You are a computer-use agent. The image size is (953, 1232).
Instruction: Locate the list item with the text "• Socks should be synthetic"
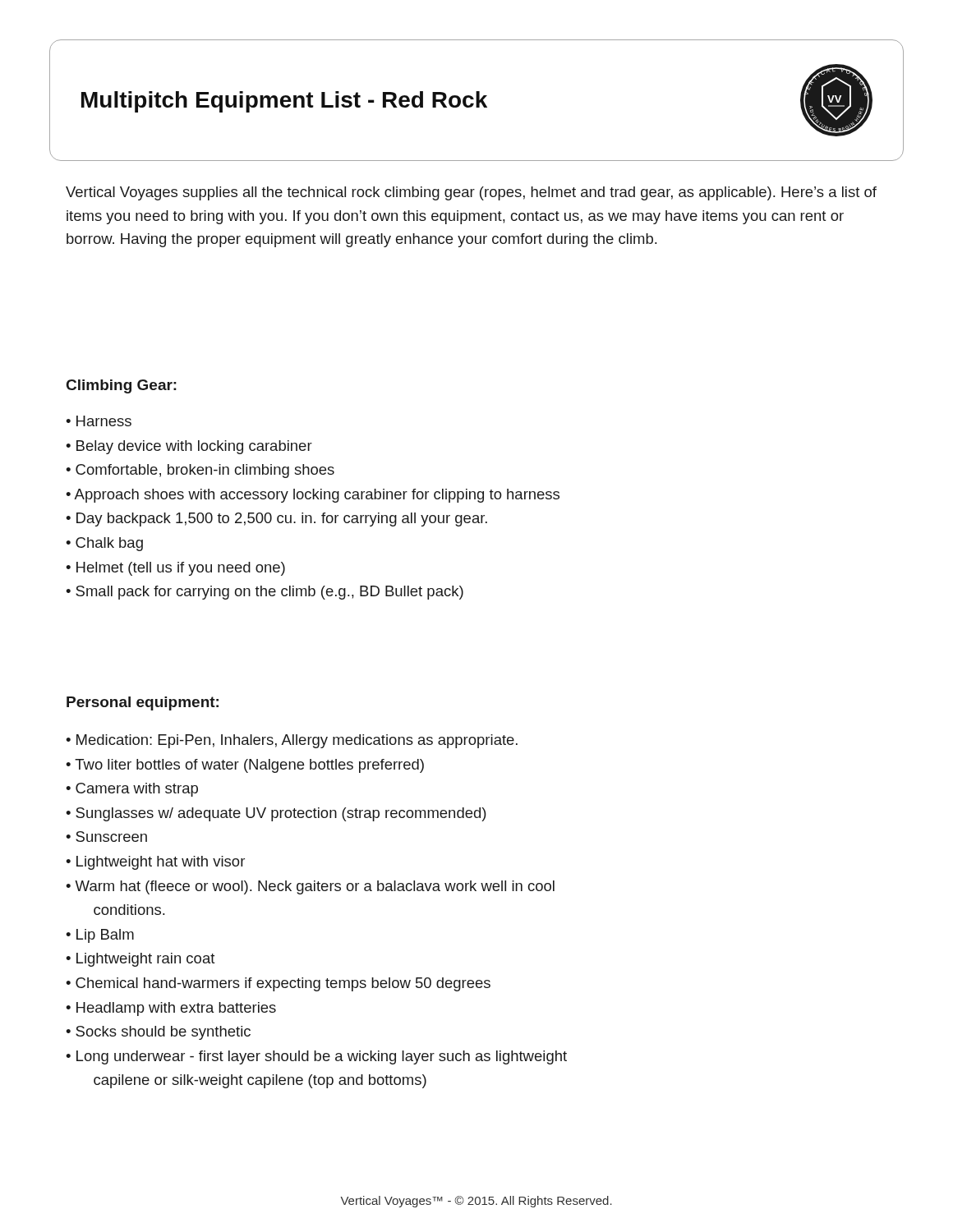[158, 1031]
